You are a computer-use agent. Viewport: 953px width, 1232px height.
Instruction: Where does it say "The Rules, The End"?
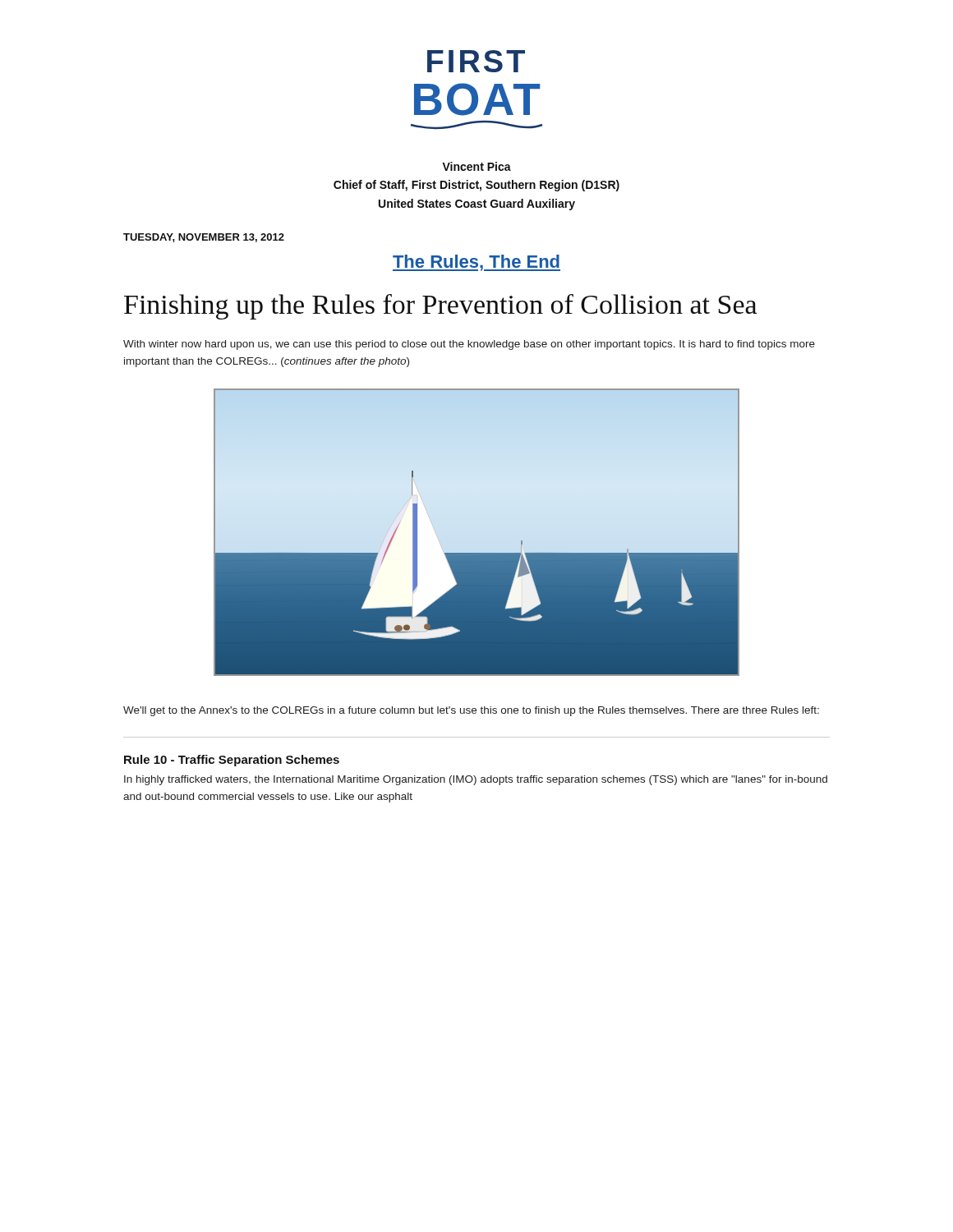coord(476,262)
